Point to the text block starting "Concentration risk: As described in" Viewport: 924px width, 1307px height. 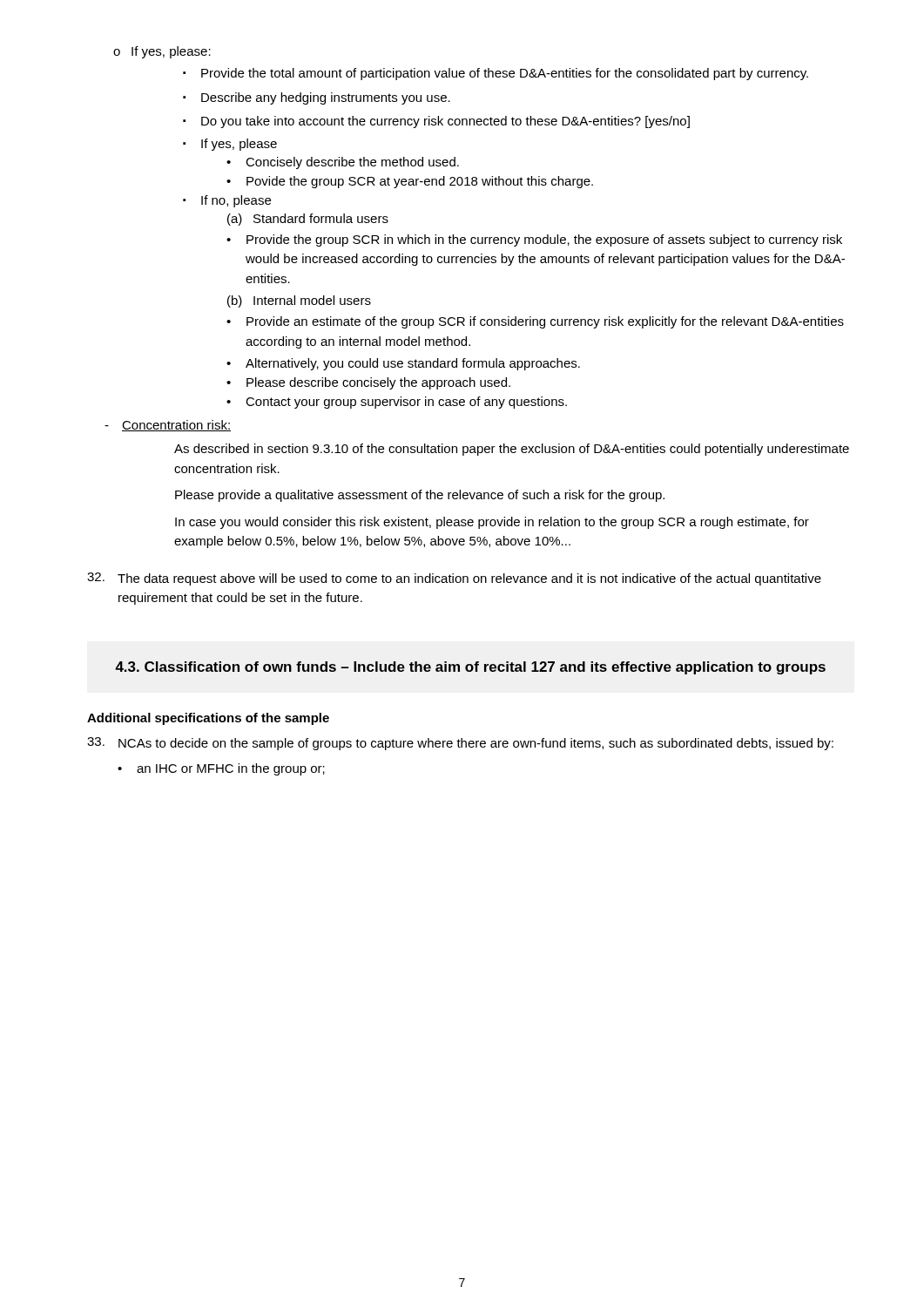click(x=488, y=484)
